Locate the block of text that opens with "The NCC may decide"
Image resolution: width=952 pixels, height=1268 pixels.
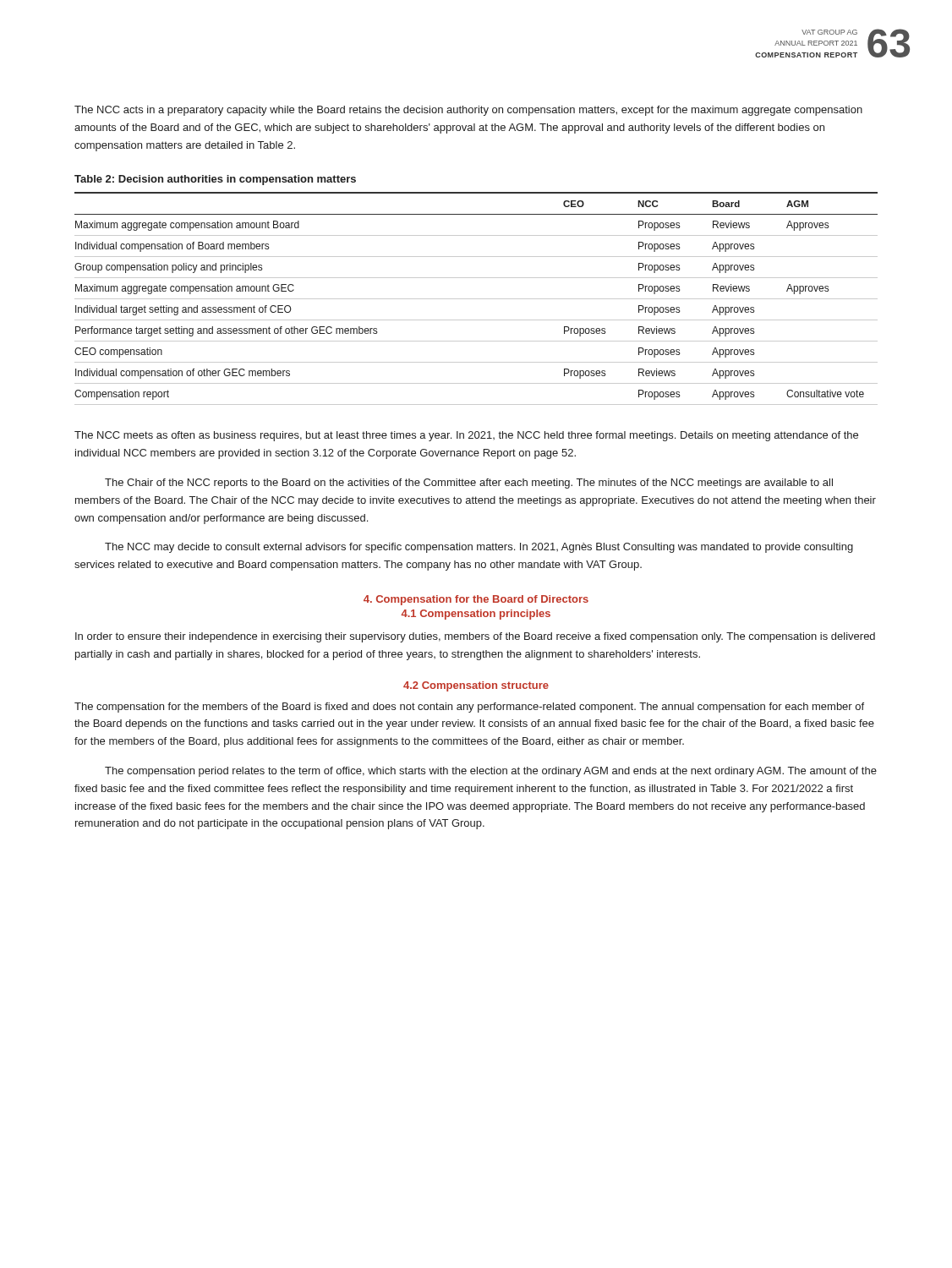coord(464,556)
